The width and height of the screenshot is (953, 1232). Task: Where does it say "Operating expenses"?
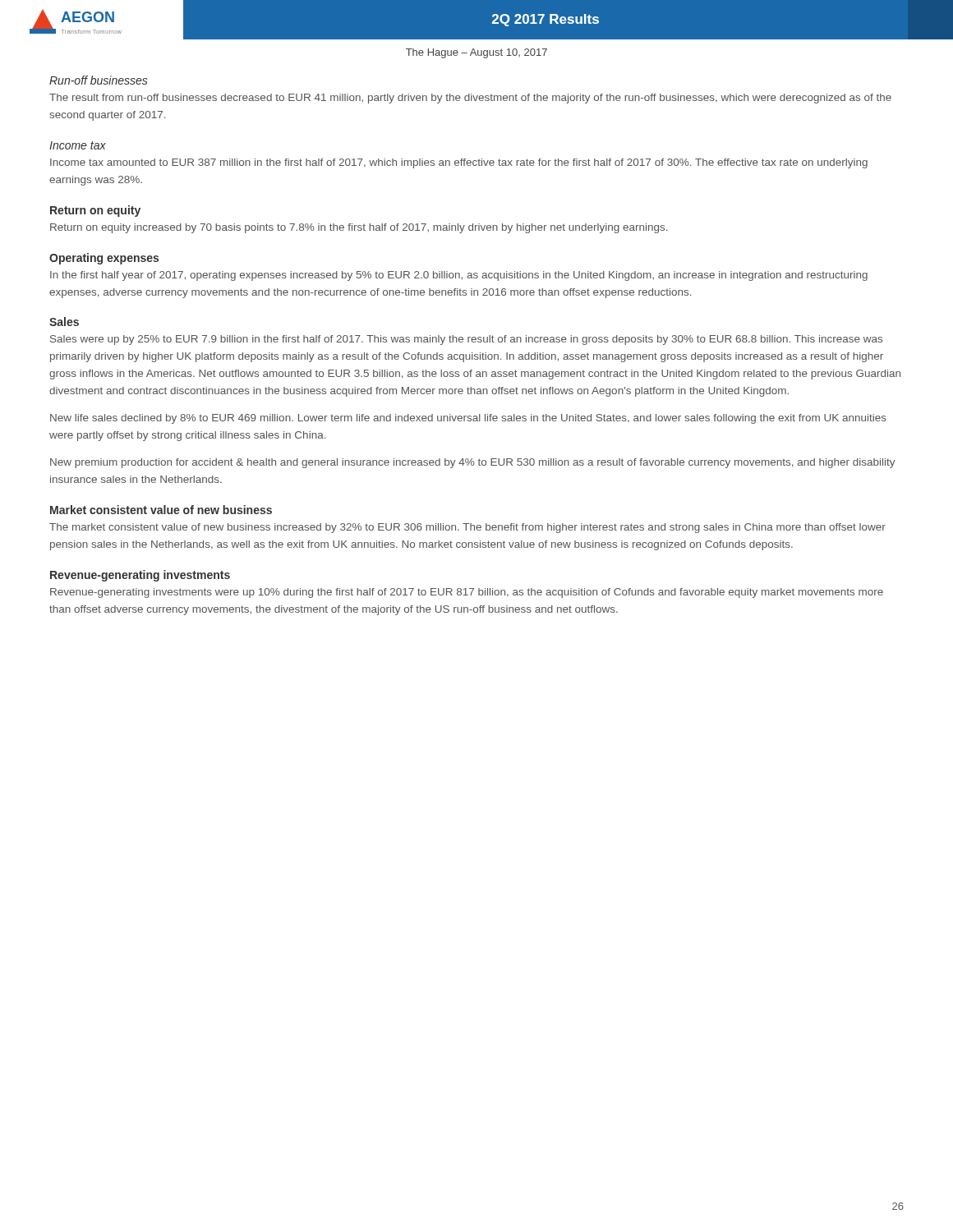click(x=104, y=258)
